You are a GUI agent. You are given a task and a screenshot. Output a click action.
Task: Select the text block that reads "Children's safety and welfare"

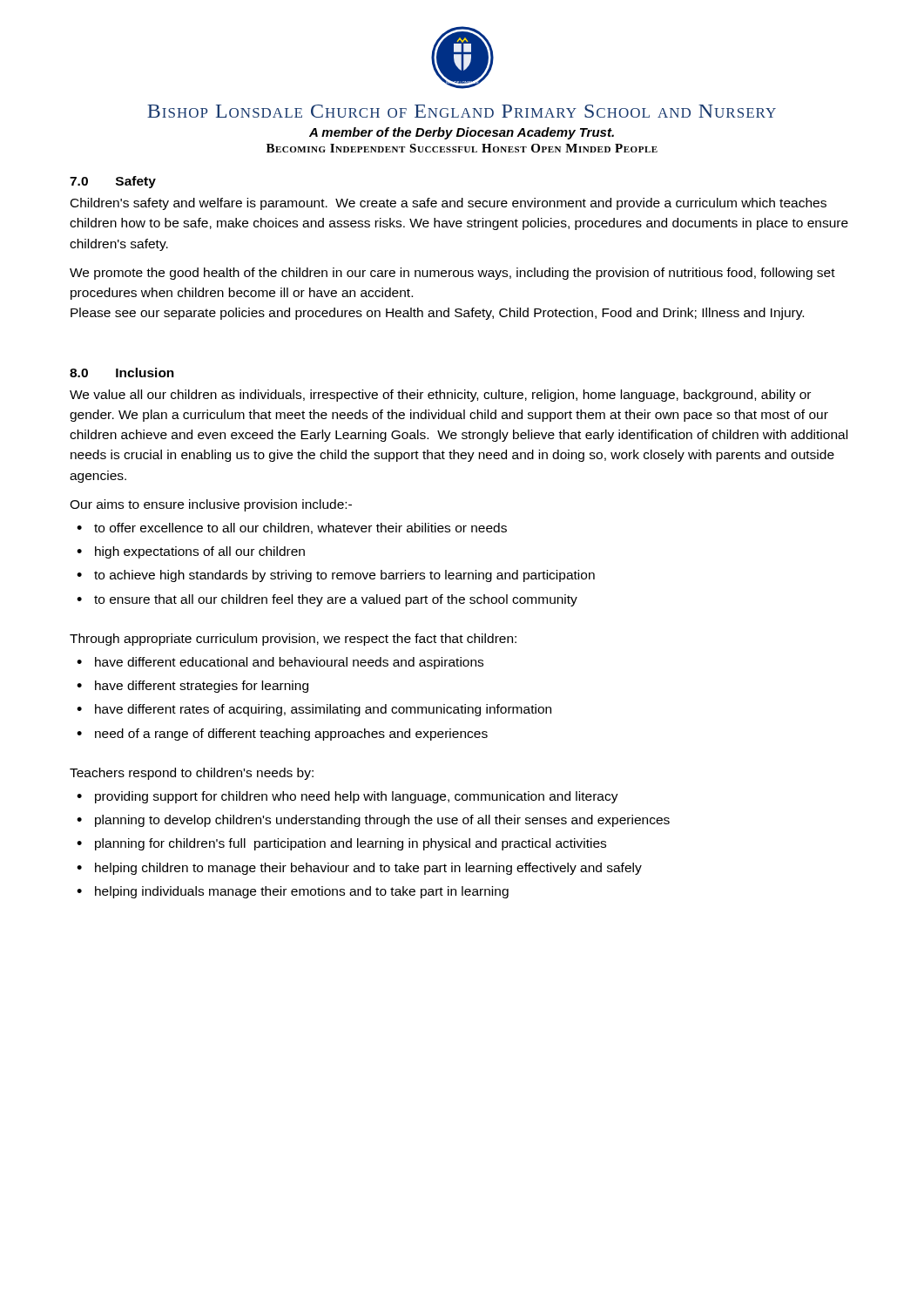tap(459, 223)
